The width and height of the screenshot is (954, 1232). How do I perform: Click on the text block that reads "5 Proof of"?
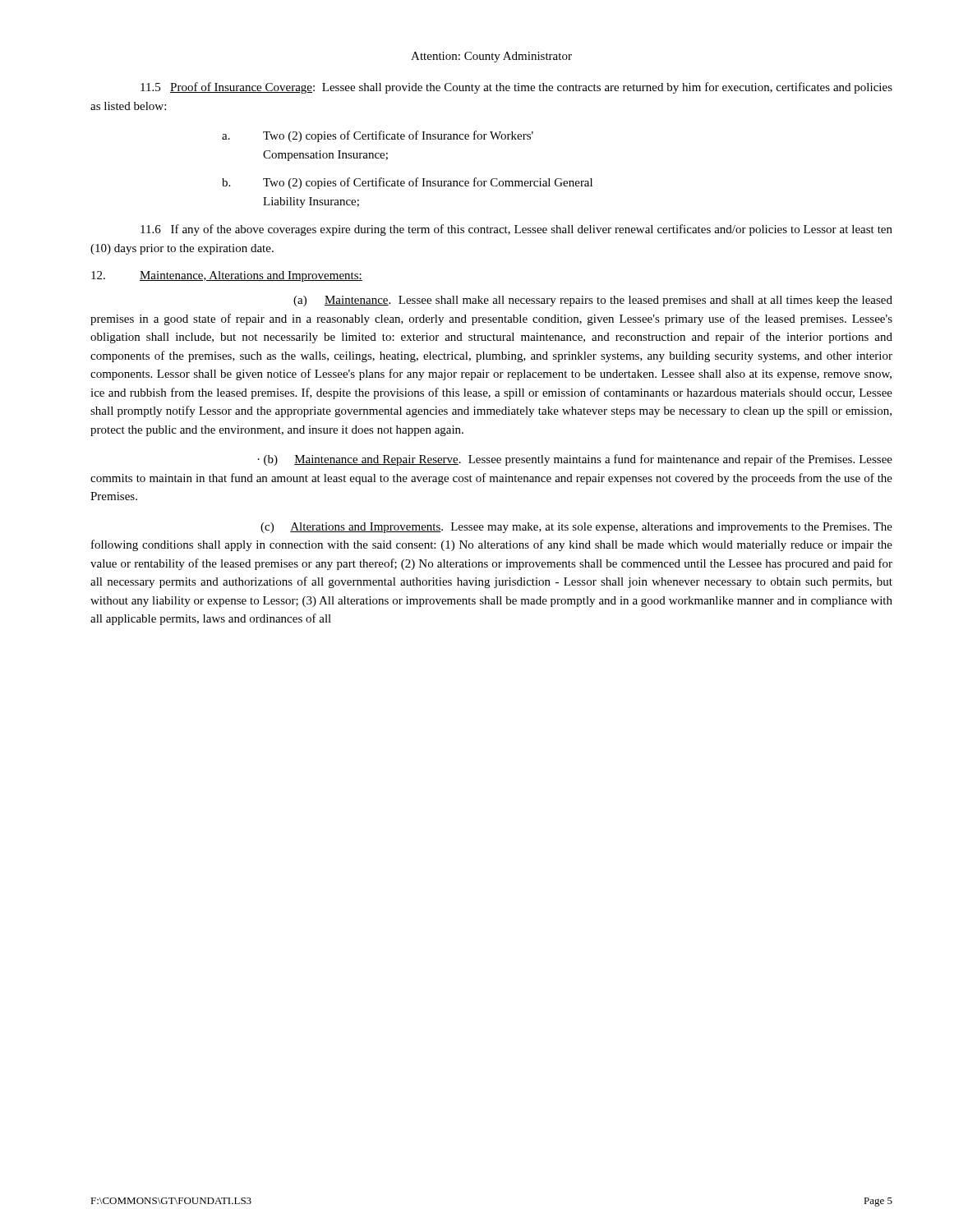pos(491,96)
